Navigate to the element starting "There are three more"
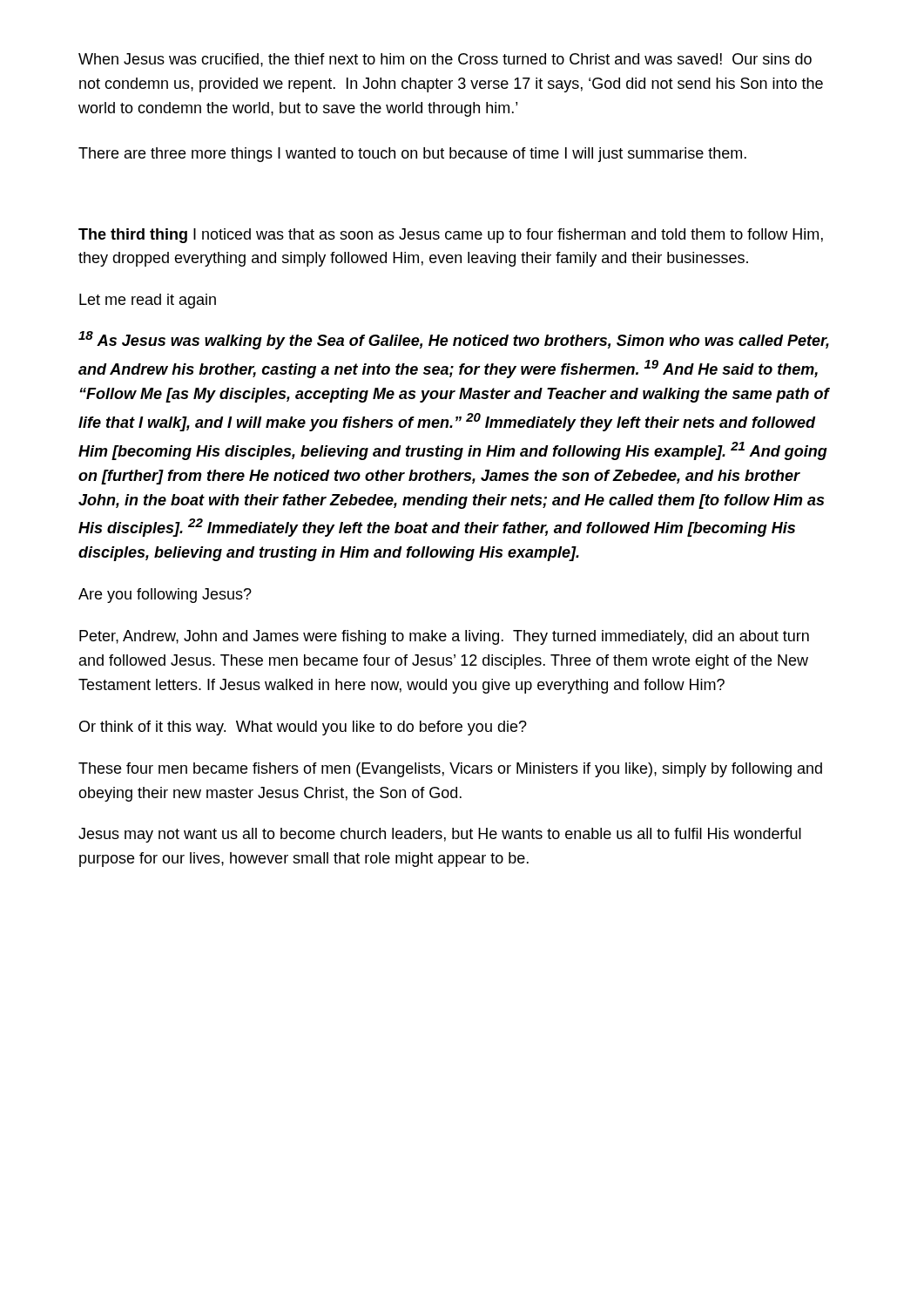924x1307 pixels. (x=413, y=153)
